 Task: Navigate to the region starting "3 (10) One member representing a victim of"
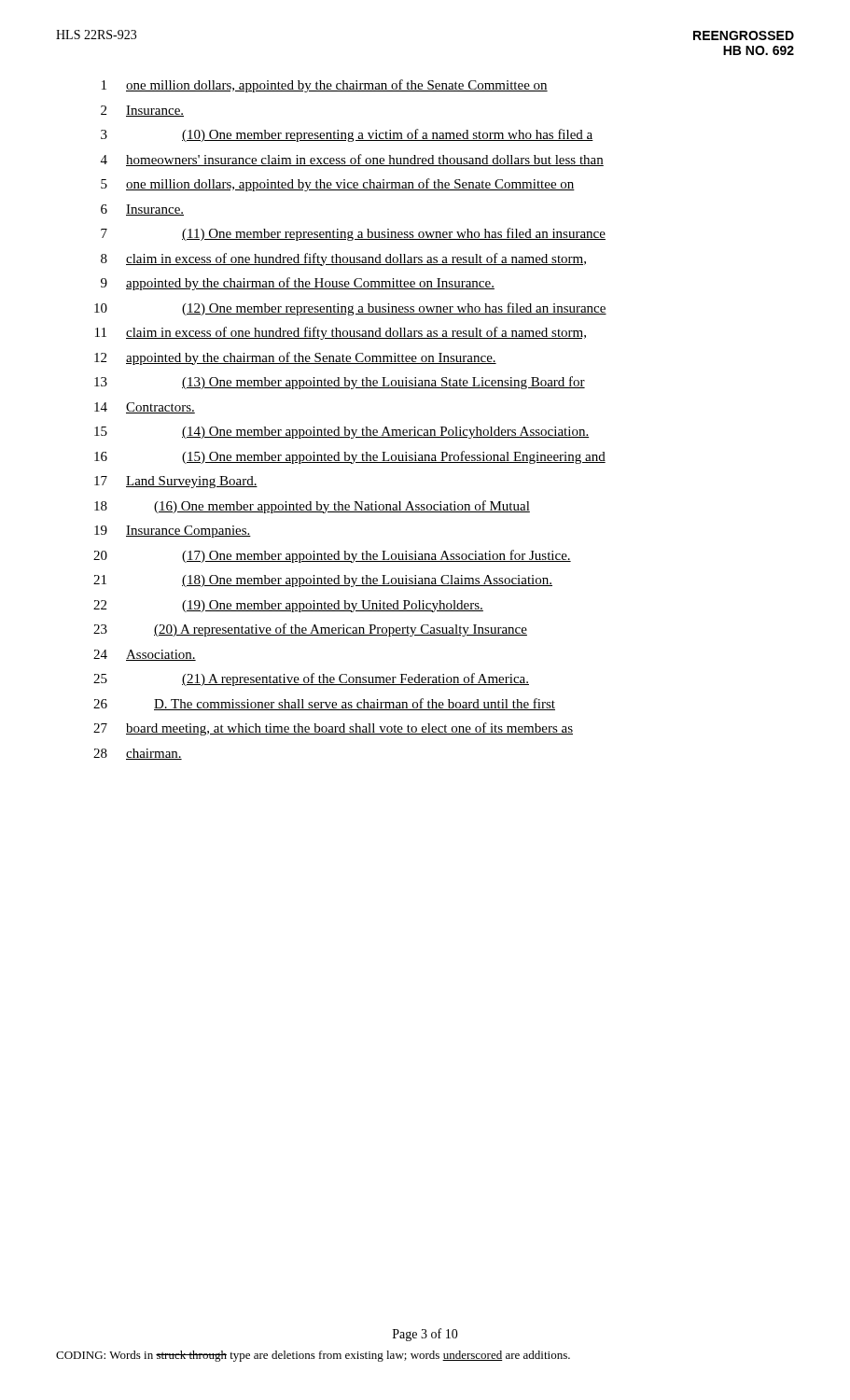coord(425,135)
